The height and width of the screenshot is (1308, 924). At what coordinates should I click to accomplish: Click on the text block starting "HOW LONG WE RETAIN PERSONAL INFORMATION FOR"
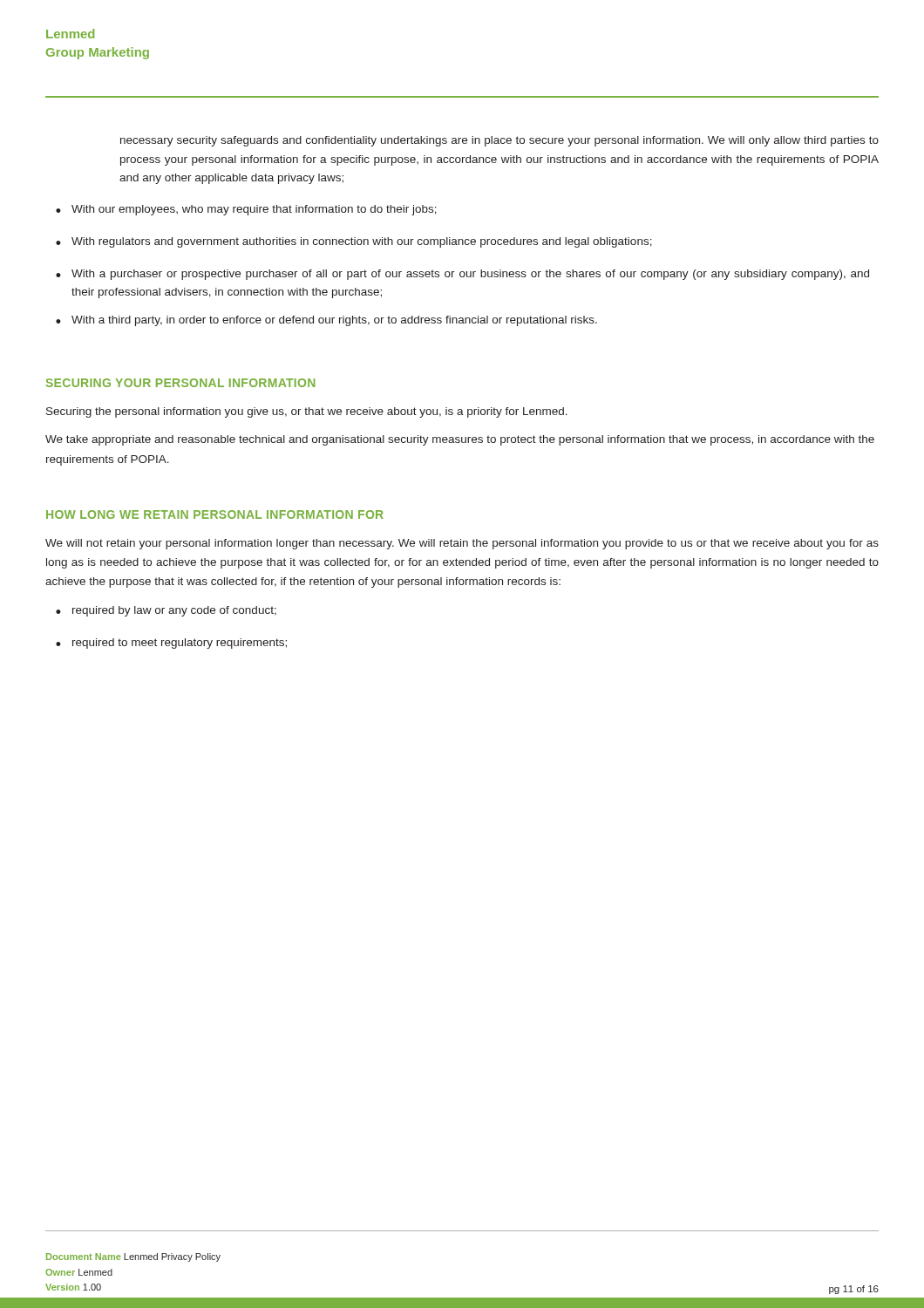point(215,514)
